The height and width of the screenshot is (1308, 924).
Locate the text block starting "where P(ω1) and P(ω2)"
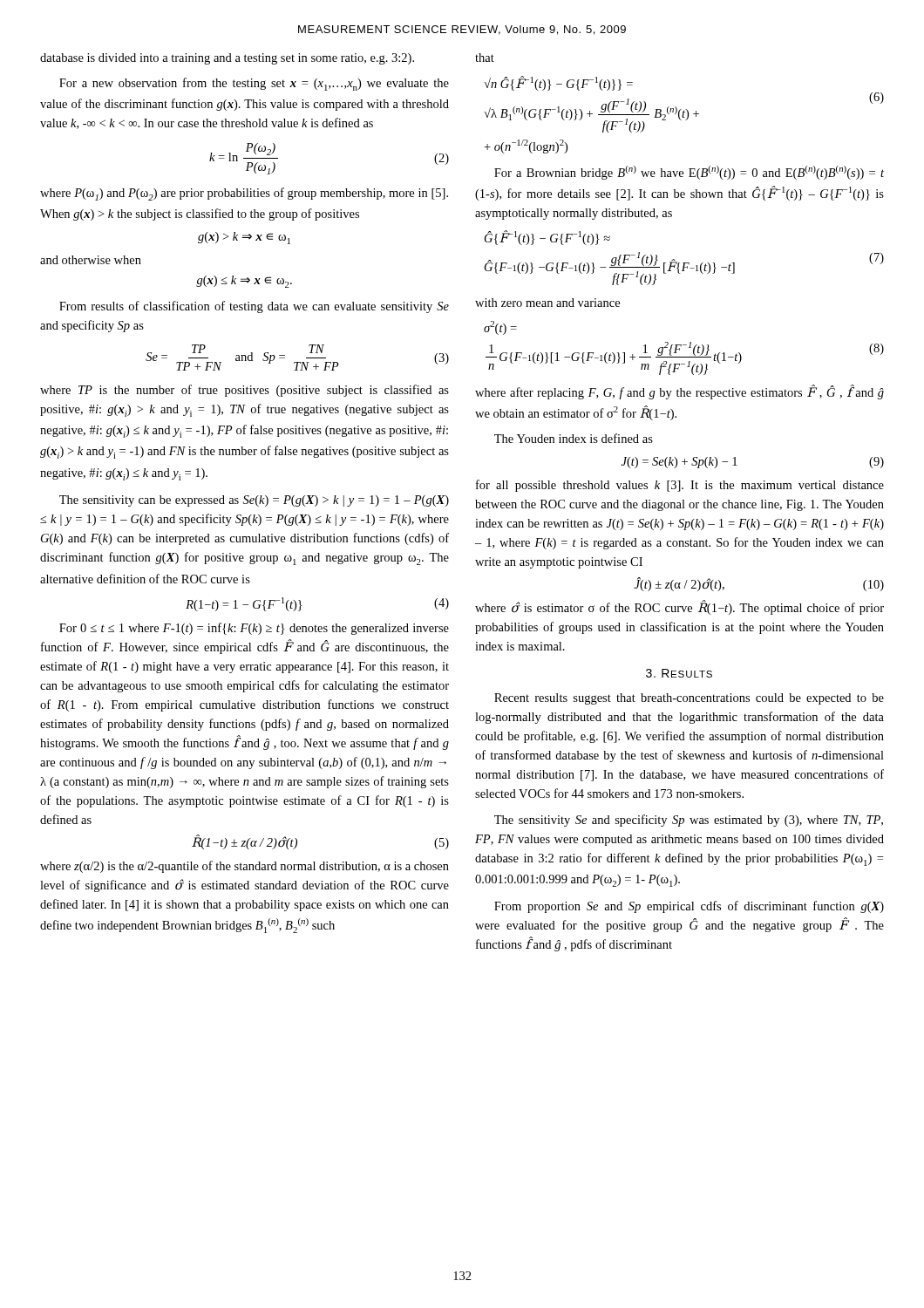(244, 203)
